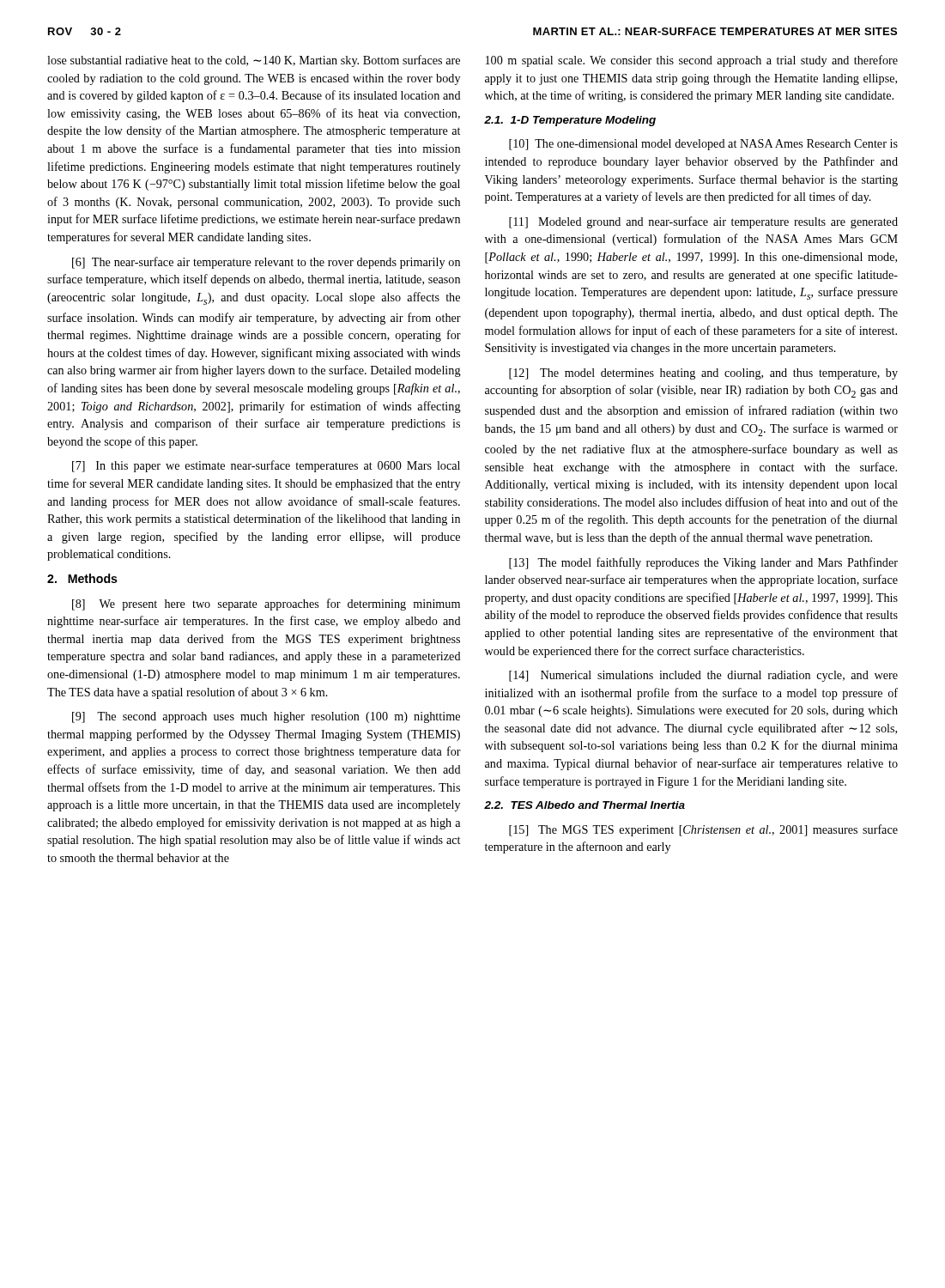
Task: Where is the passage that starts "[8] We present"?
Action: (x=254, y=648)
